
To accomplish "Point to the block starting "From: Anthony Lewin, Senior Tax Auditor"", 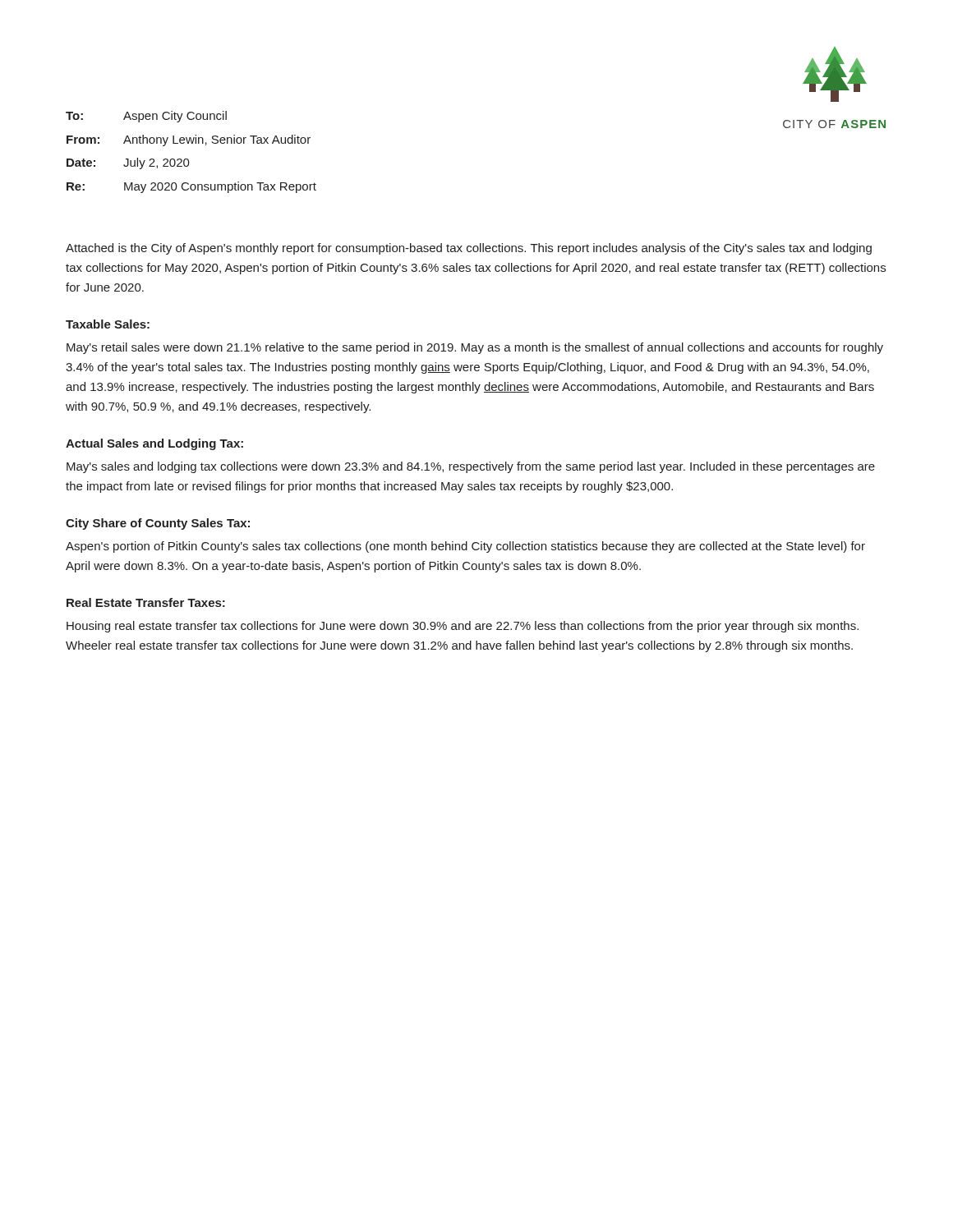I will (x=188, y=139).
